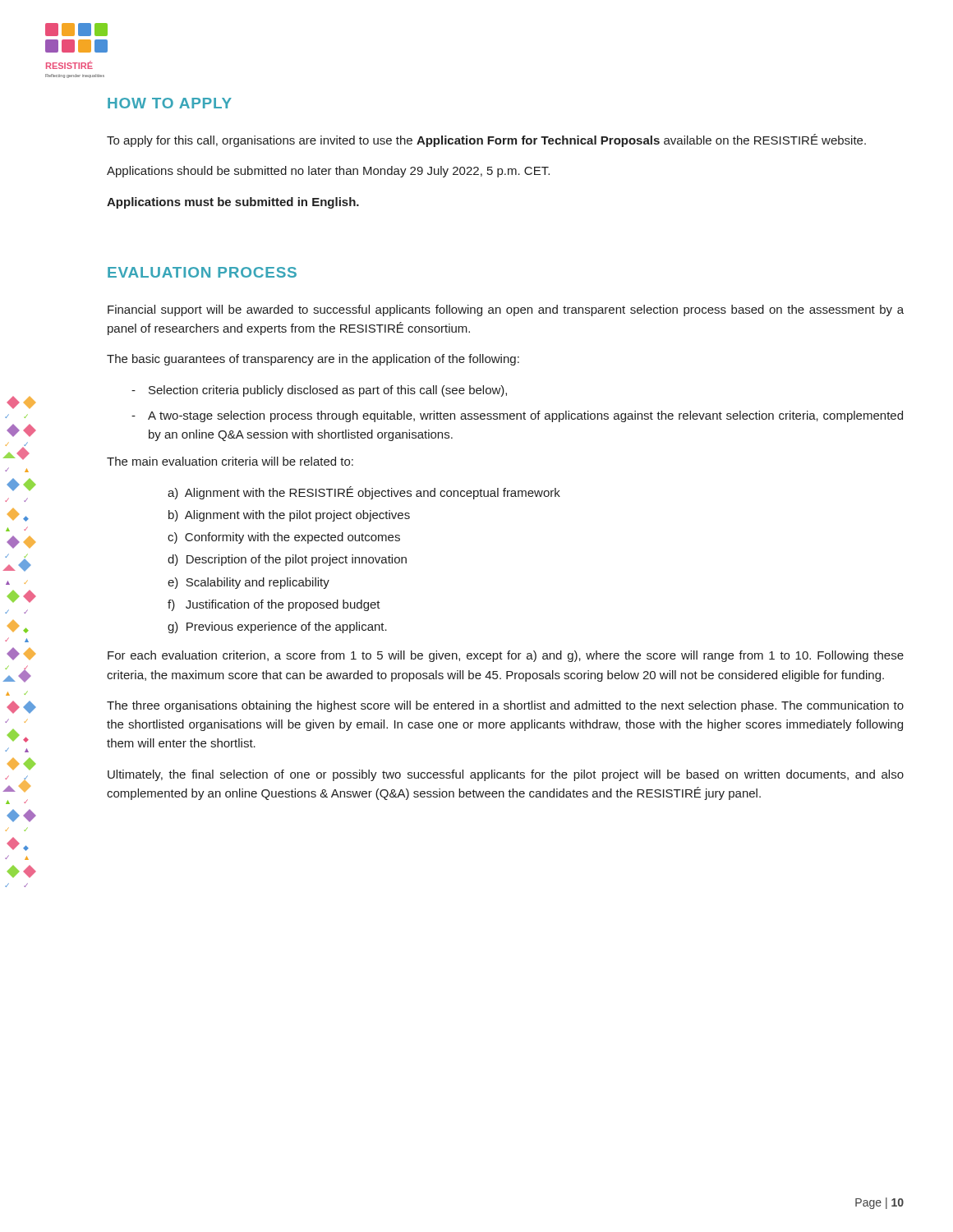Select the passage starting "f) Justification of the proposed"
Viewport: 953px width, 1232px height.
(274, 604)
